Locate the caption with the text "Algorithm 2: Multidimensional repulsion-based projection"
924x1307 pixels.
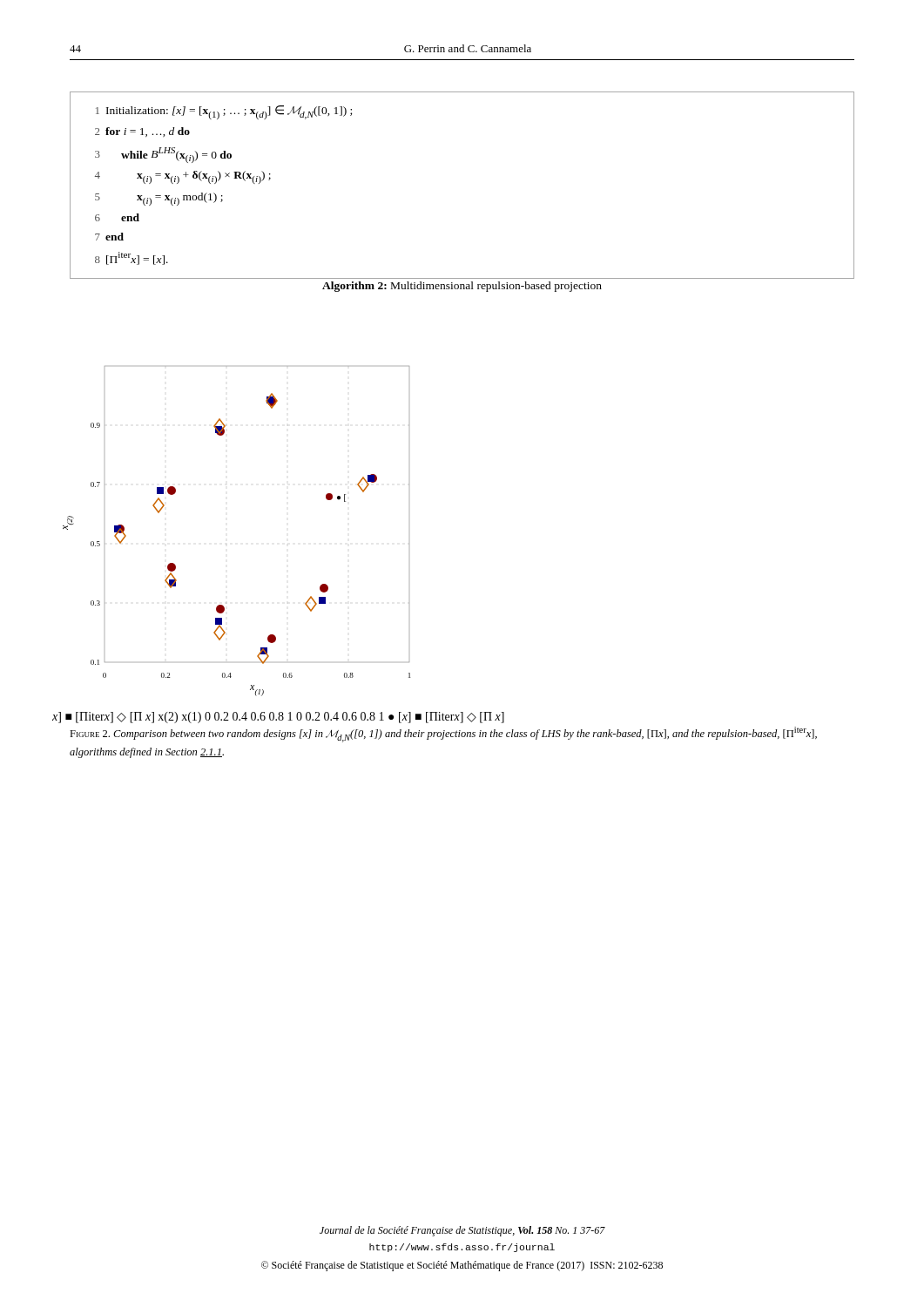pos(462,285)
